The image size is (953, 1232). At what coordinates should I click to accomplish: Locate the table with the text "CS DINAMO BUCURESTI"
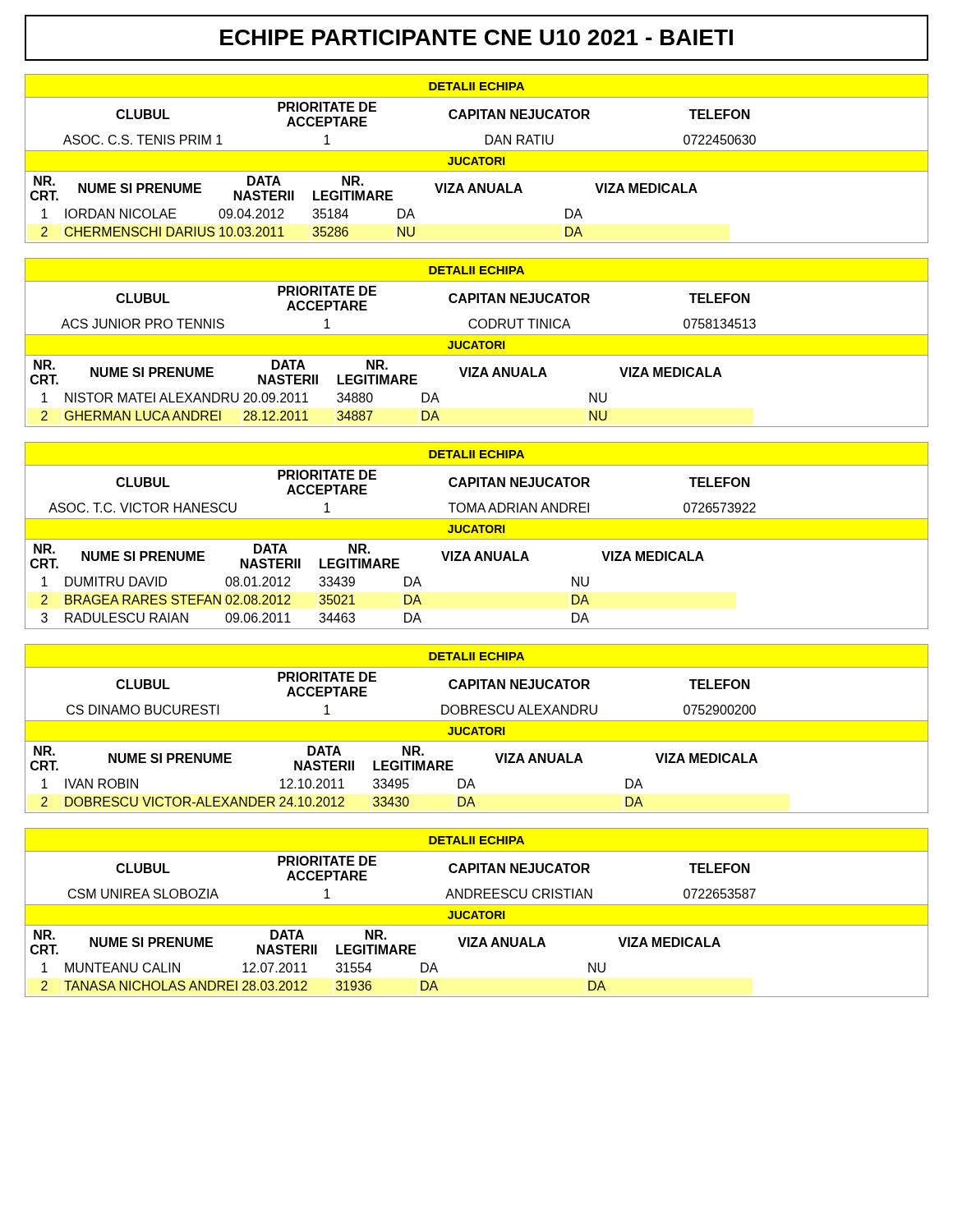pos(476,729)
